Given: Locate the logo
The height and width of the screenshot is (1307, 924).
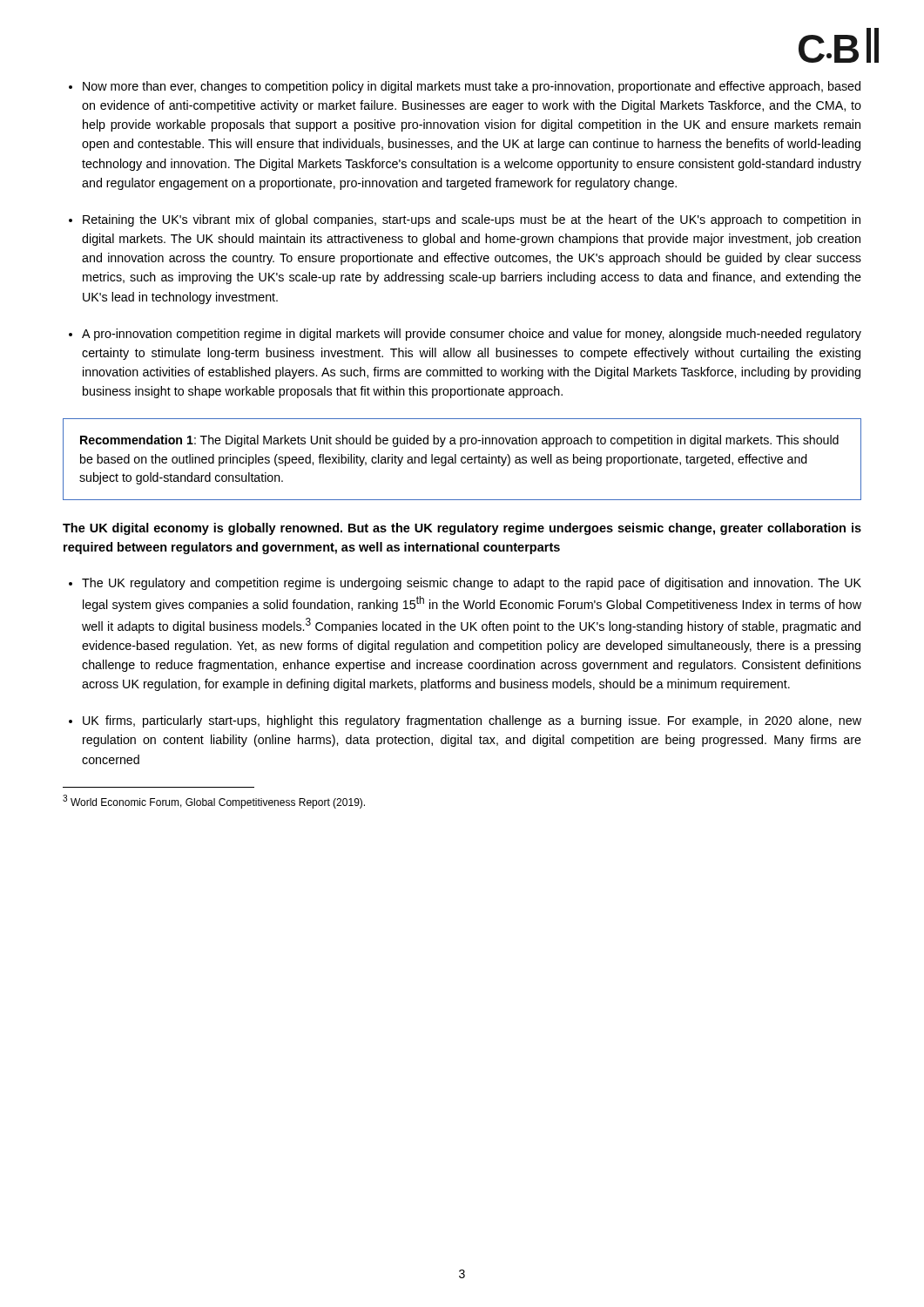Looking at the screenshot, I should [x=839, y=48].
